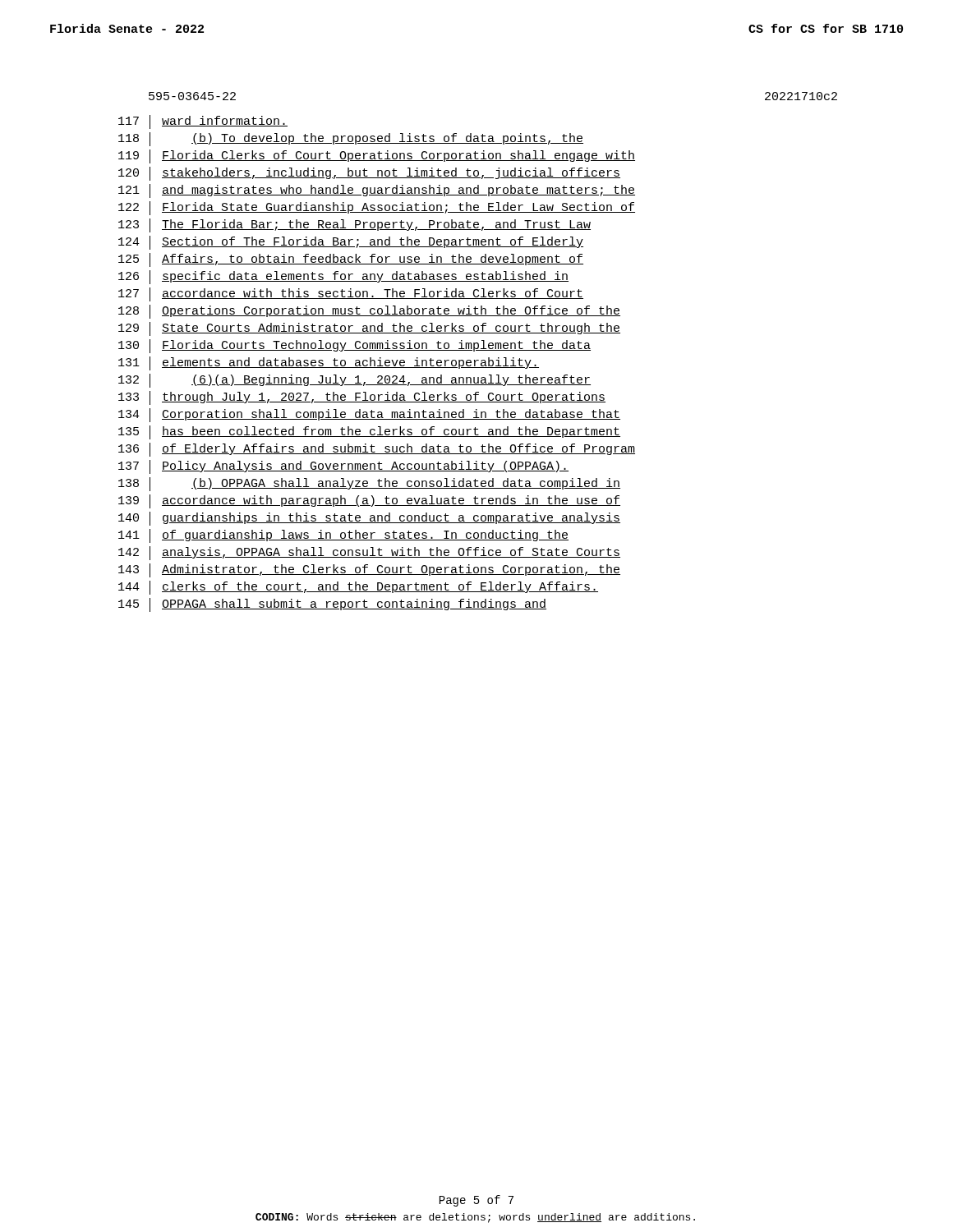Viewport: 953px width, 1232px height.
Task: Click the passage that begins "118 (b) To develop"
Action: [x=476, y=139]
